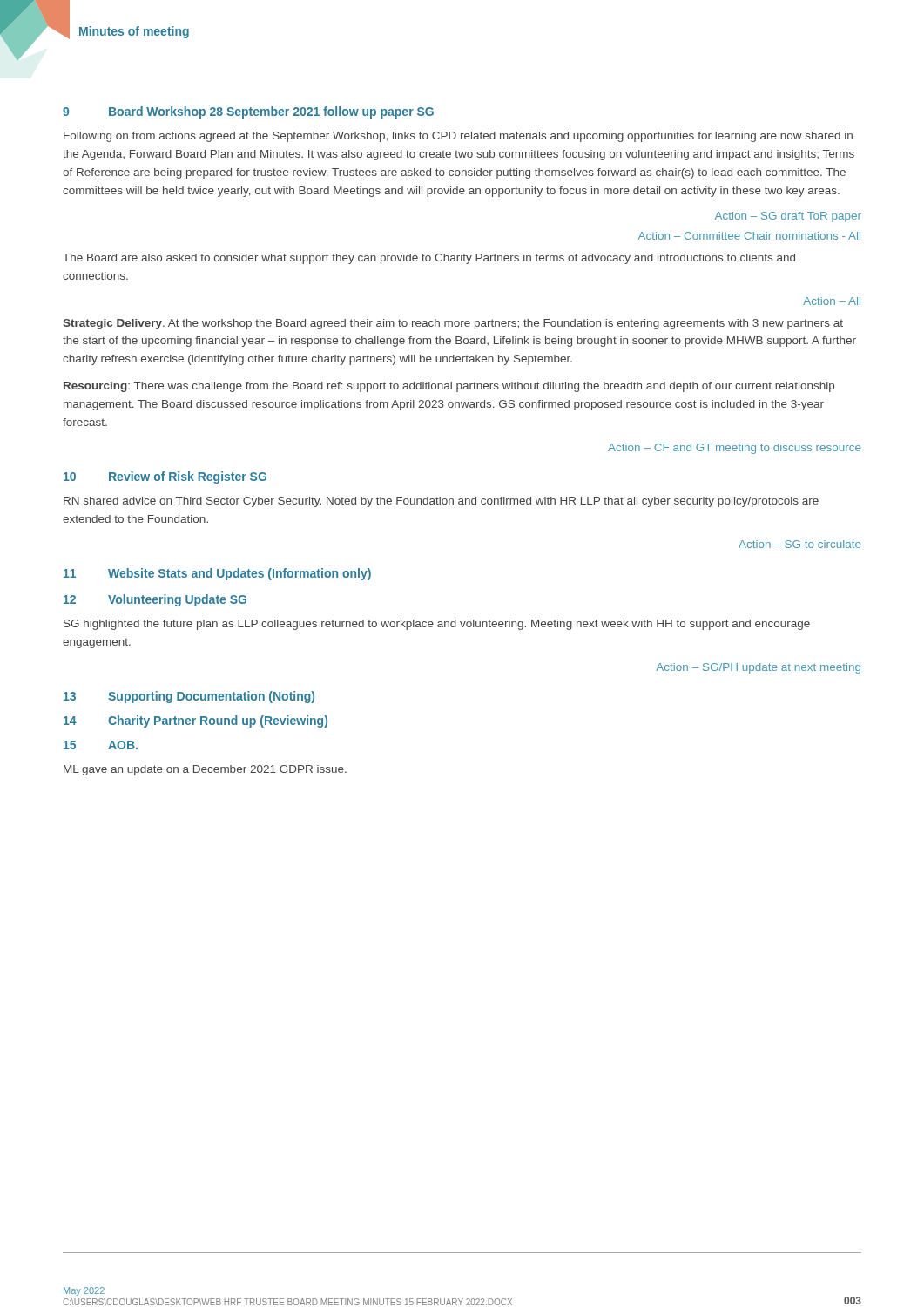The width and height of the screenshot is (924, 1307).
Task: Where is the section header that starts "11 Website Stats and"?
Action: [217, 573]
